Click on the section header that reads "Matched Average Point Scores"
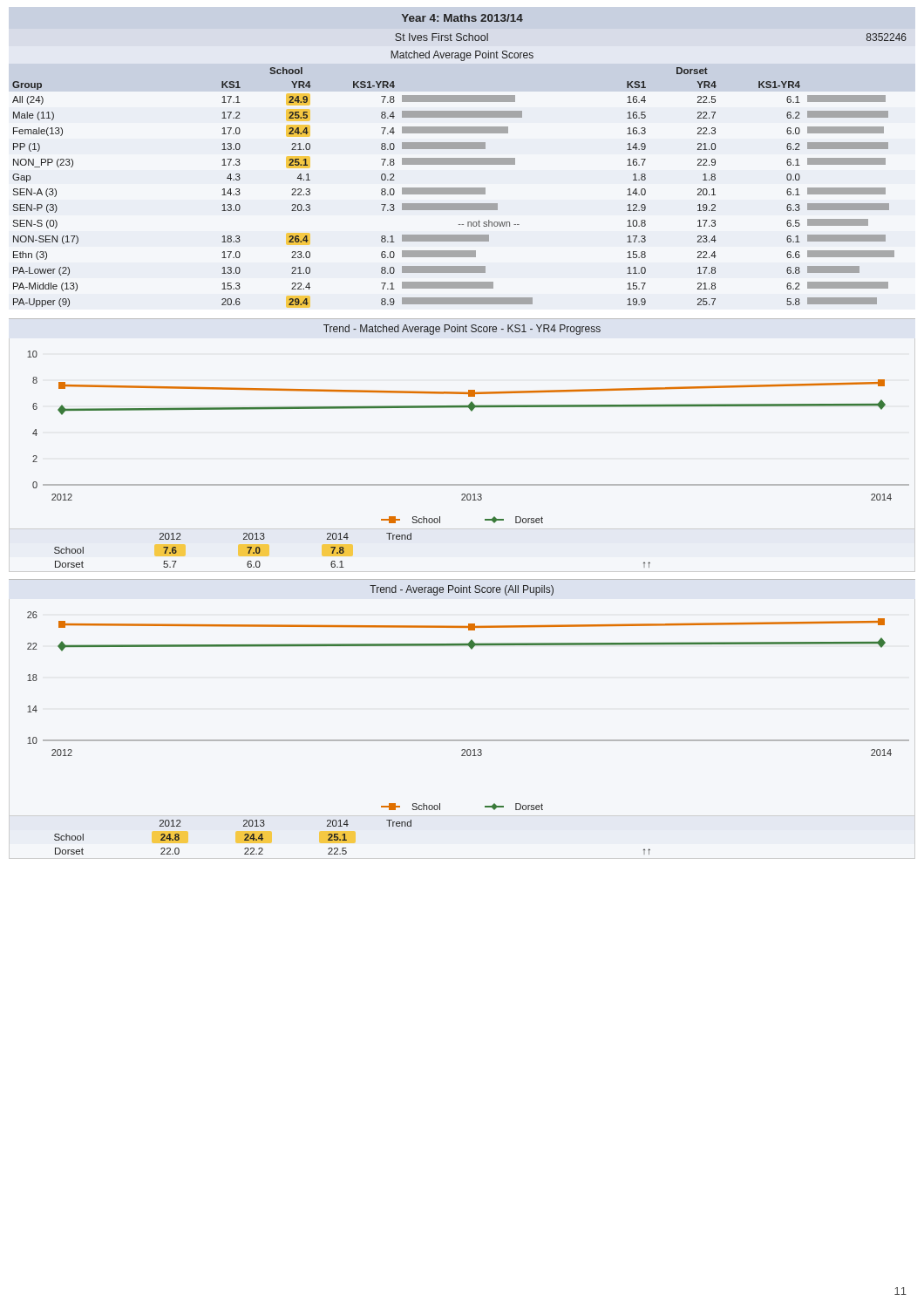 (462, 55)
